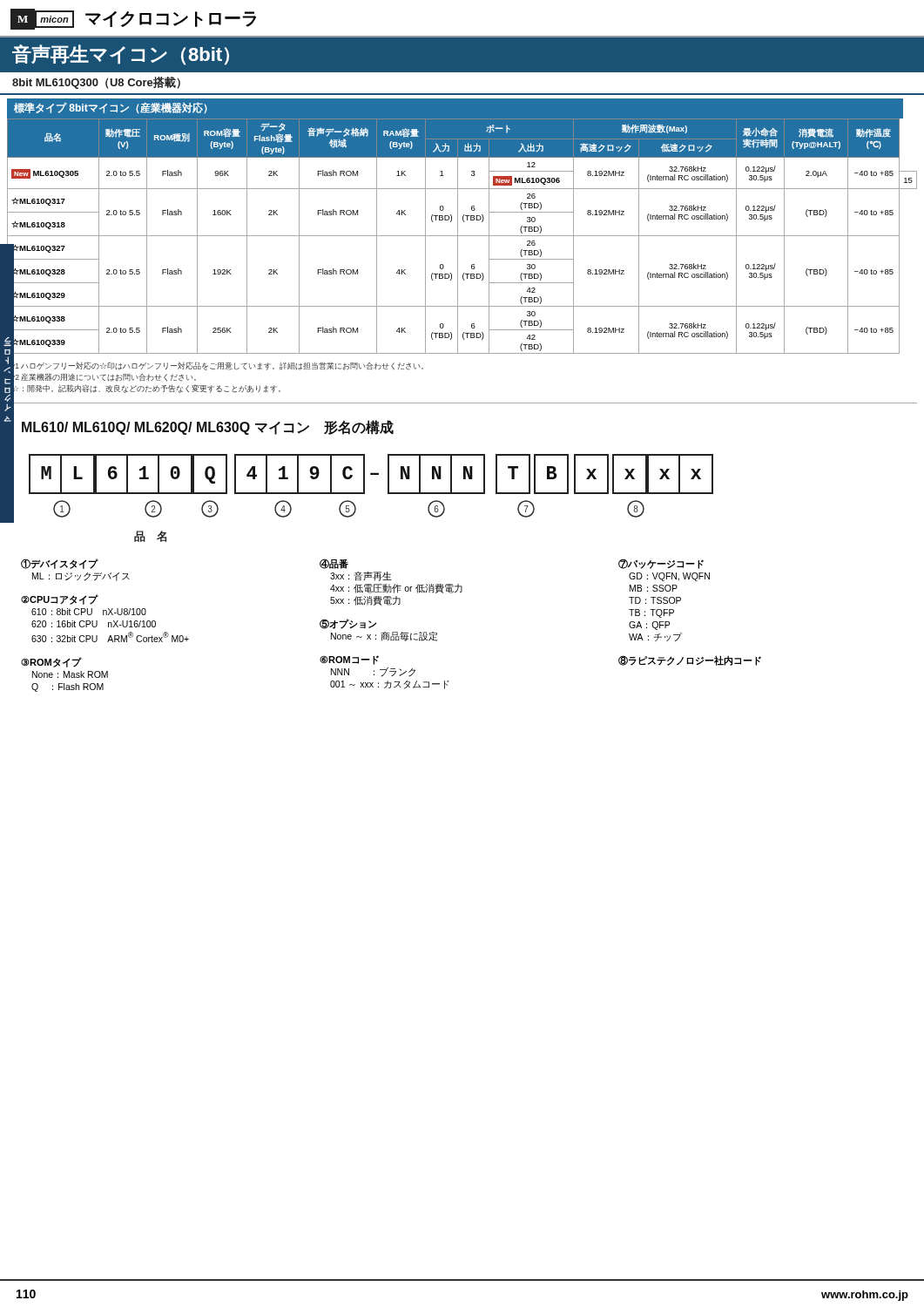The image size is (924, 1307).
Task: Select the list item that reads "⑤オプション None ～ x：商品毎に設定"
Action: 348,624
